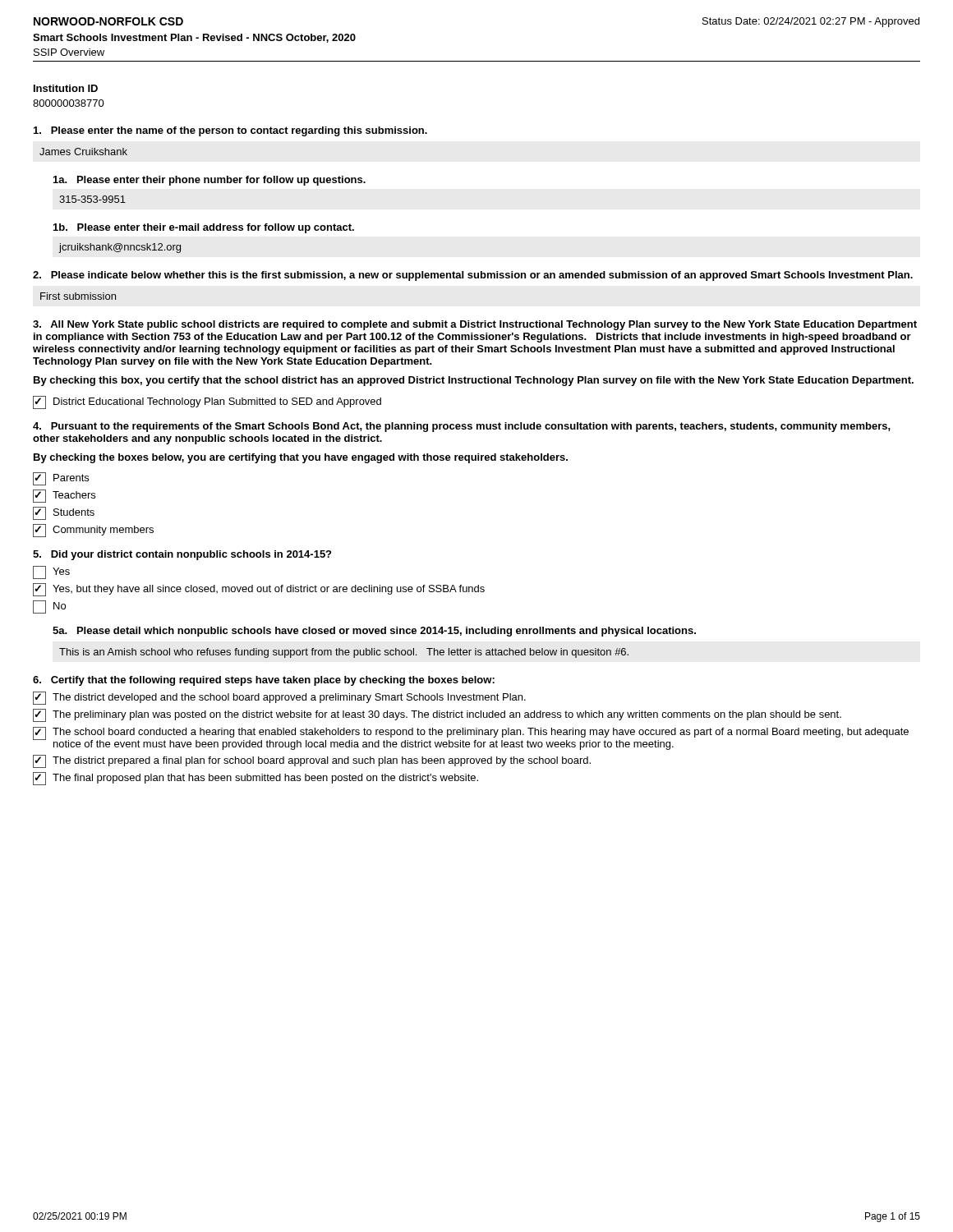Locate the list item that says "The district developed and the"
The width and height of the screenshot is (953, 1232).
click(x=280, y=697)
